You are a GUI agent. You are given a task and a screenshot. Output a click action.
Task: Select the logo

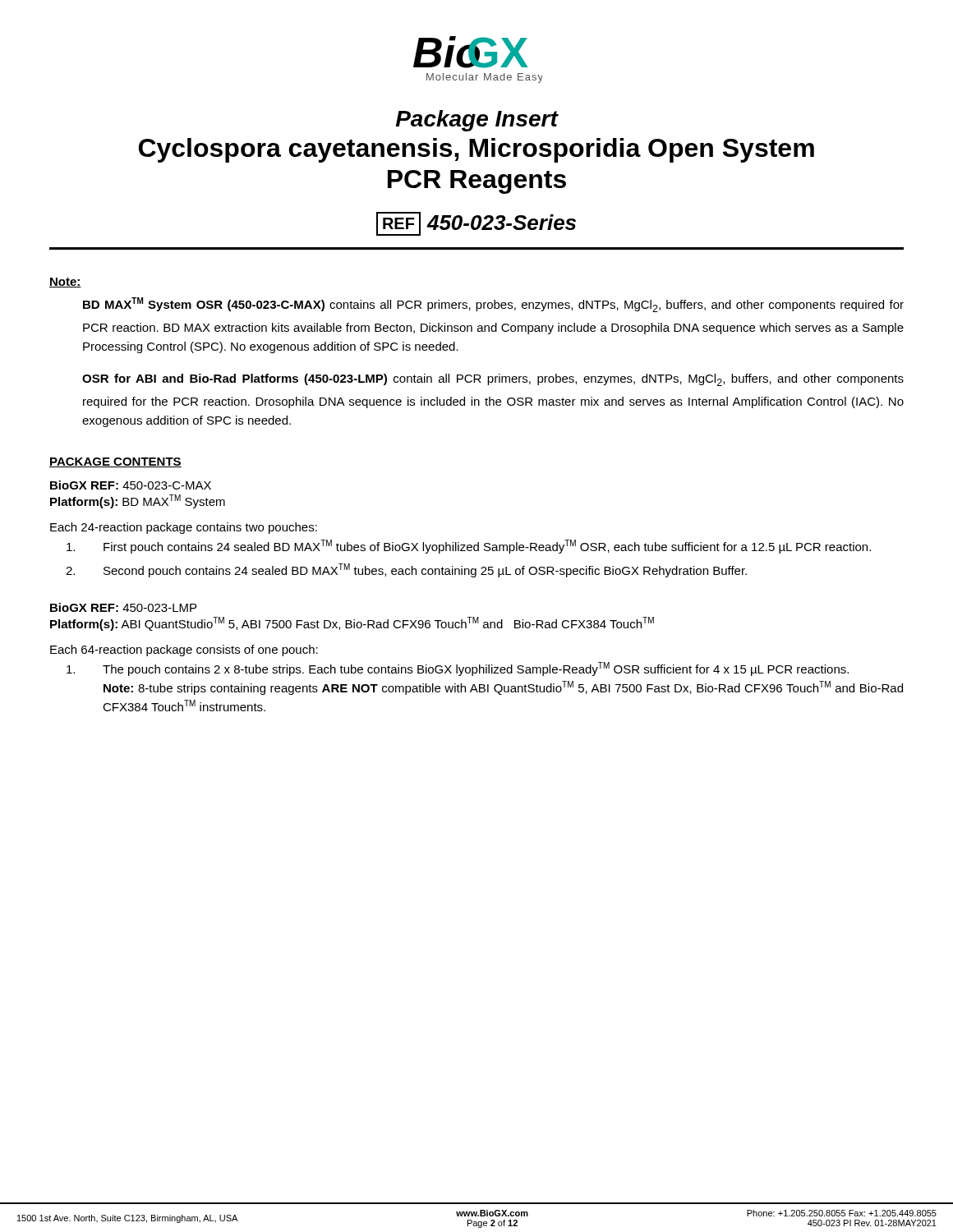[476, 50]
